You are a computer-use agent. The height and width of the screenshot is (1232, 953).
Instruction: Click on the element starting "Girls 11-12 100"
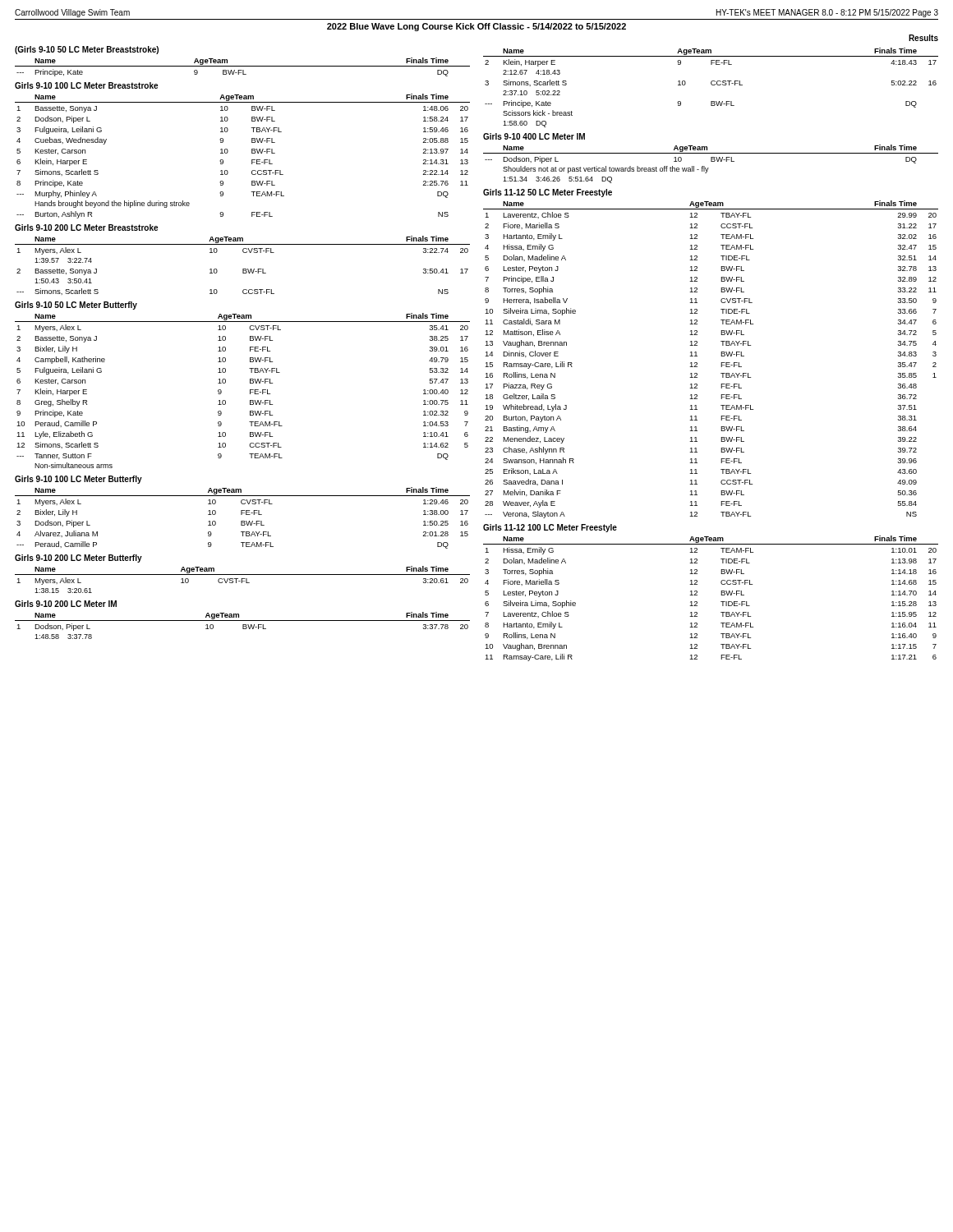click(x=550, y=528)
